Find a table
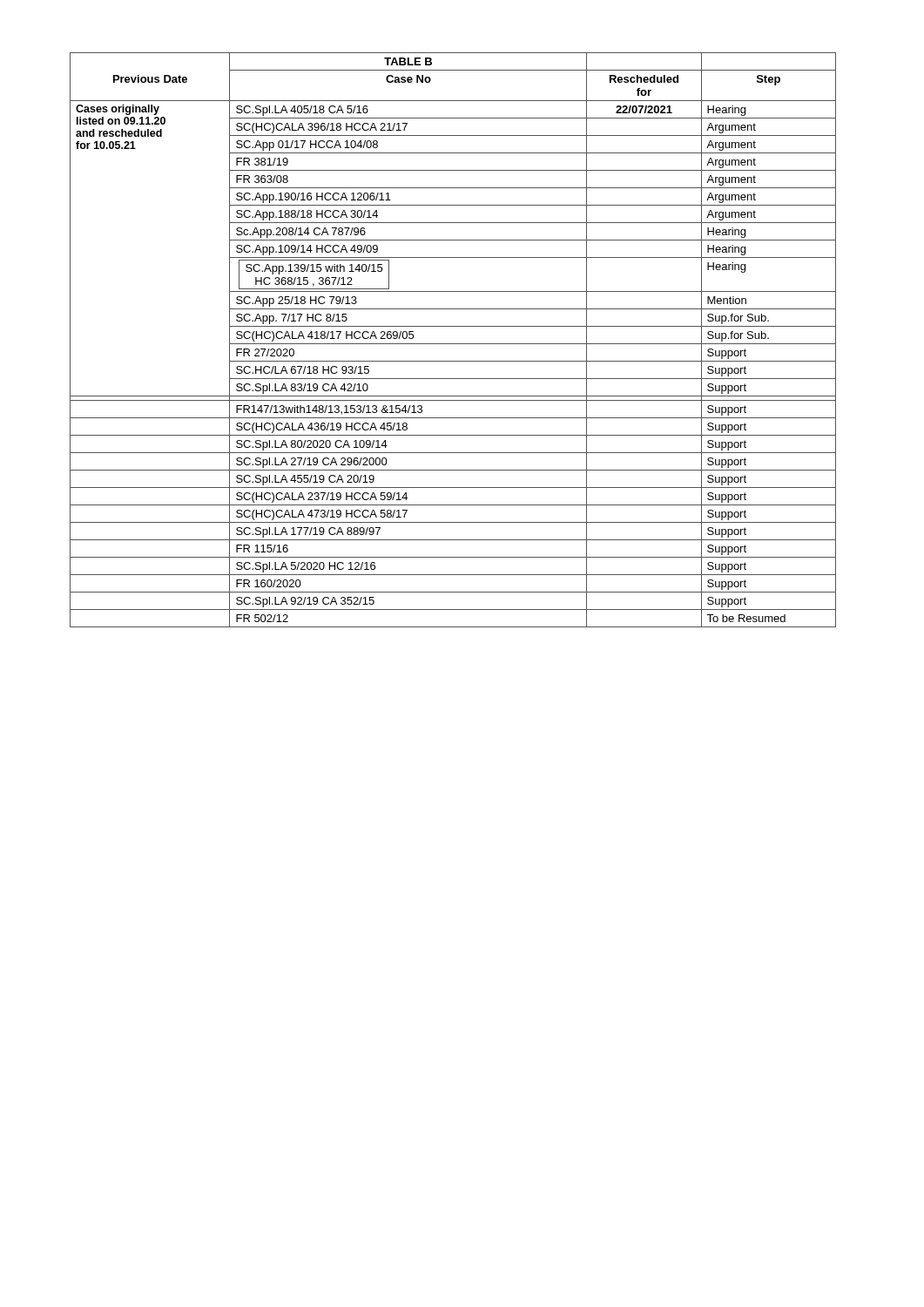Screen dimensions: 1307x924 point(453,340)
